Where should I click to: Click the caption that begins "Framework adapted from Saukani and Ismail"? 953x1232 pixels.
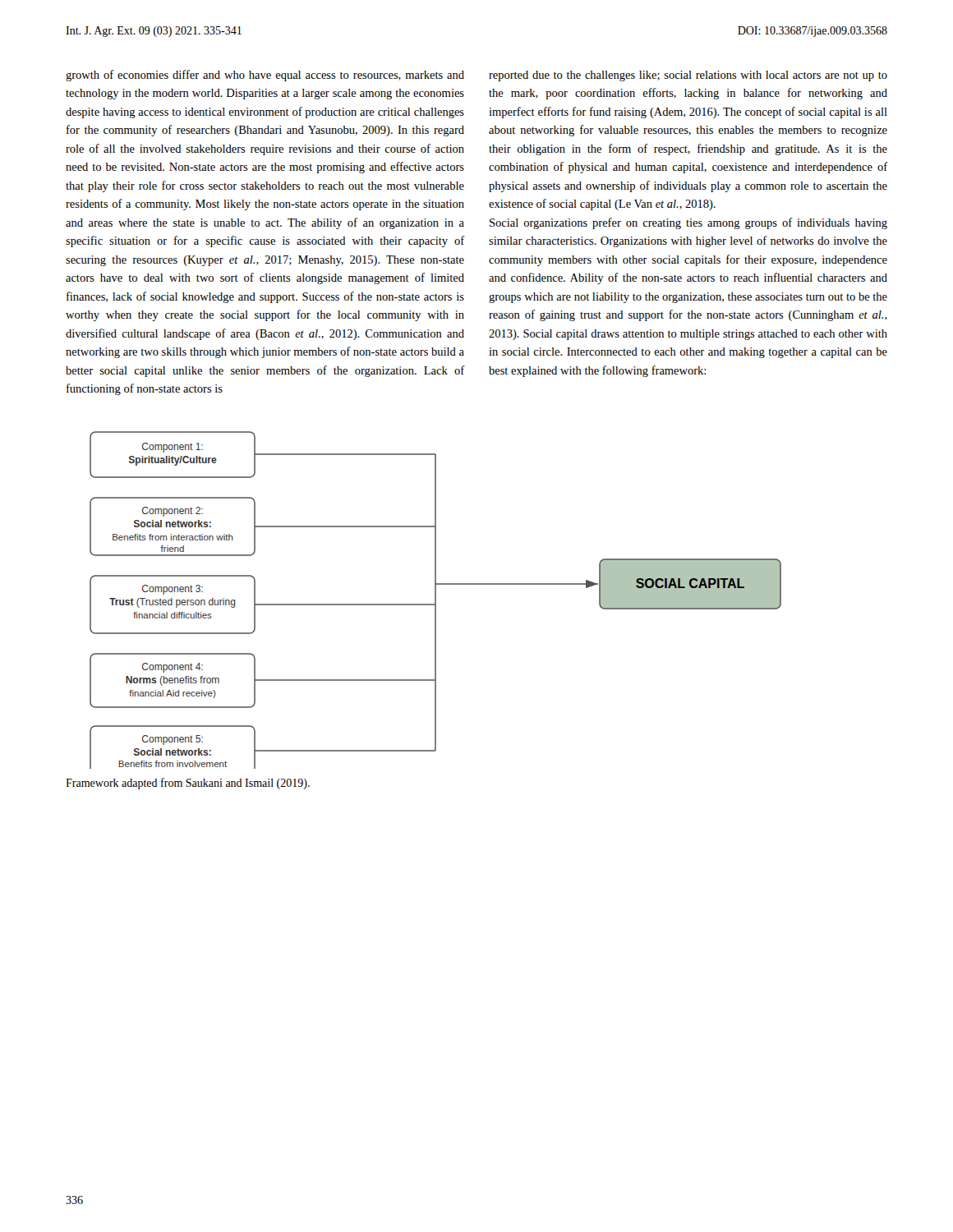[x=188, y=784]
